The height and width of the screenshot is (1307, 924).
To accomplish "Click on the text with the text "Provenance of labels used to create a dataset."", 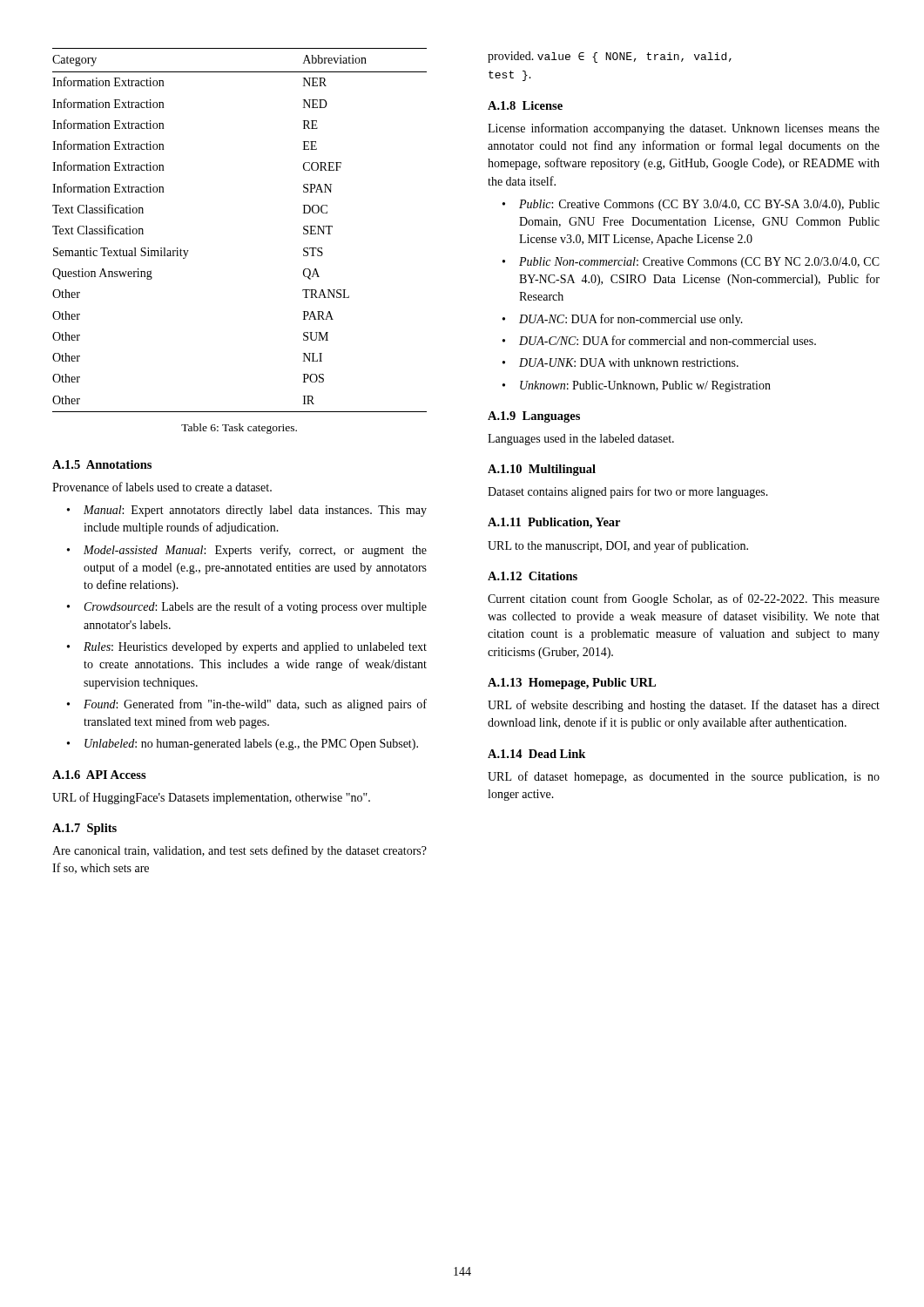I will [162, 487].
